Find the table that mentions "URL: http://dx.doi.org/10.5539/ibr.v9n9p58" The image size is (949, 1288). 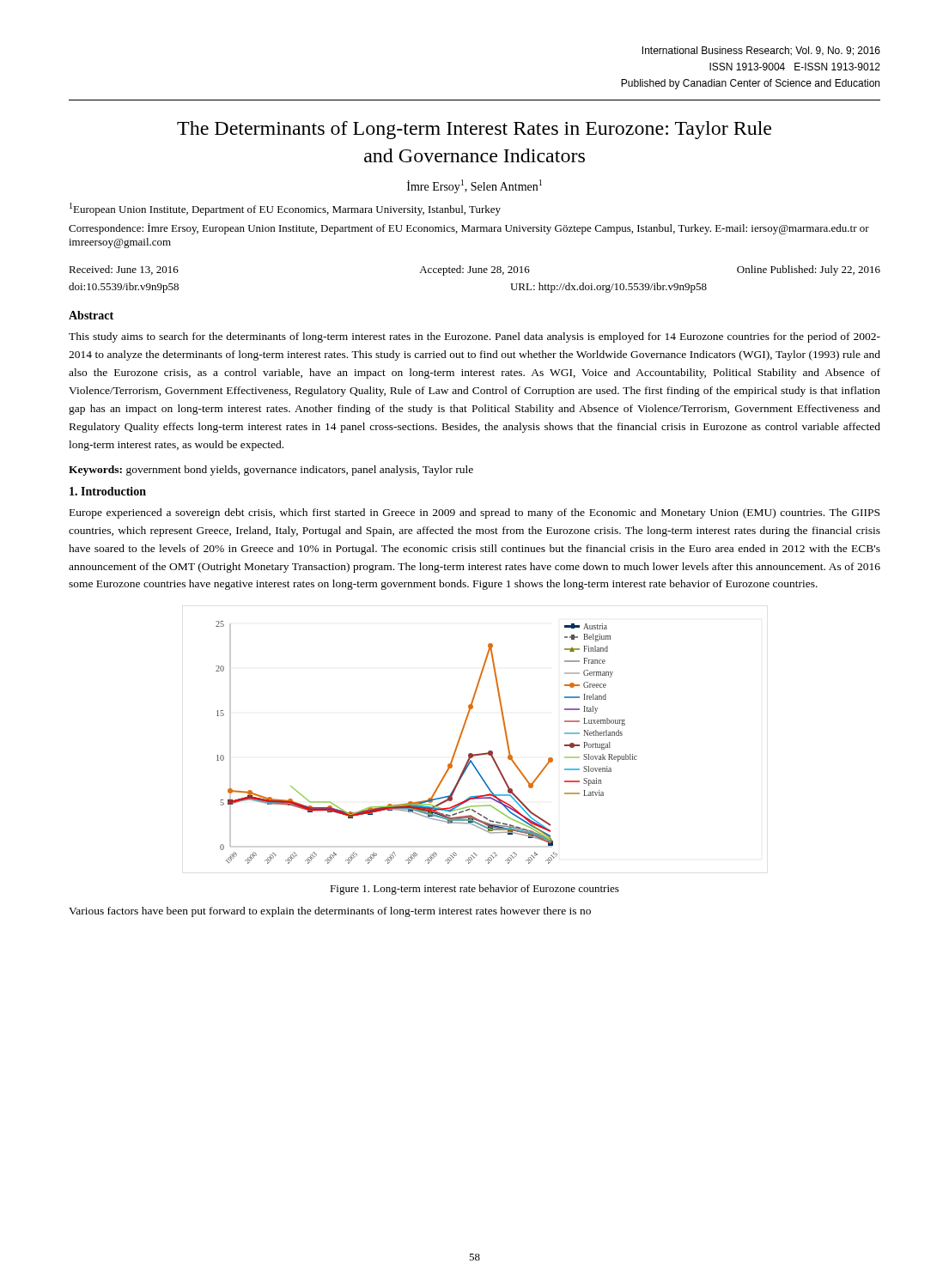(x=474, y=279)
